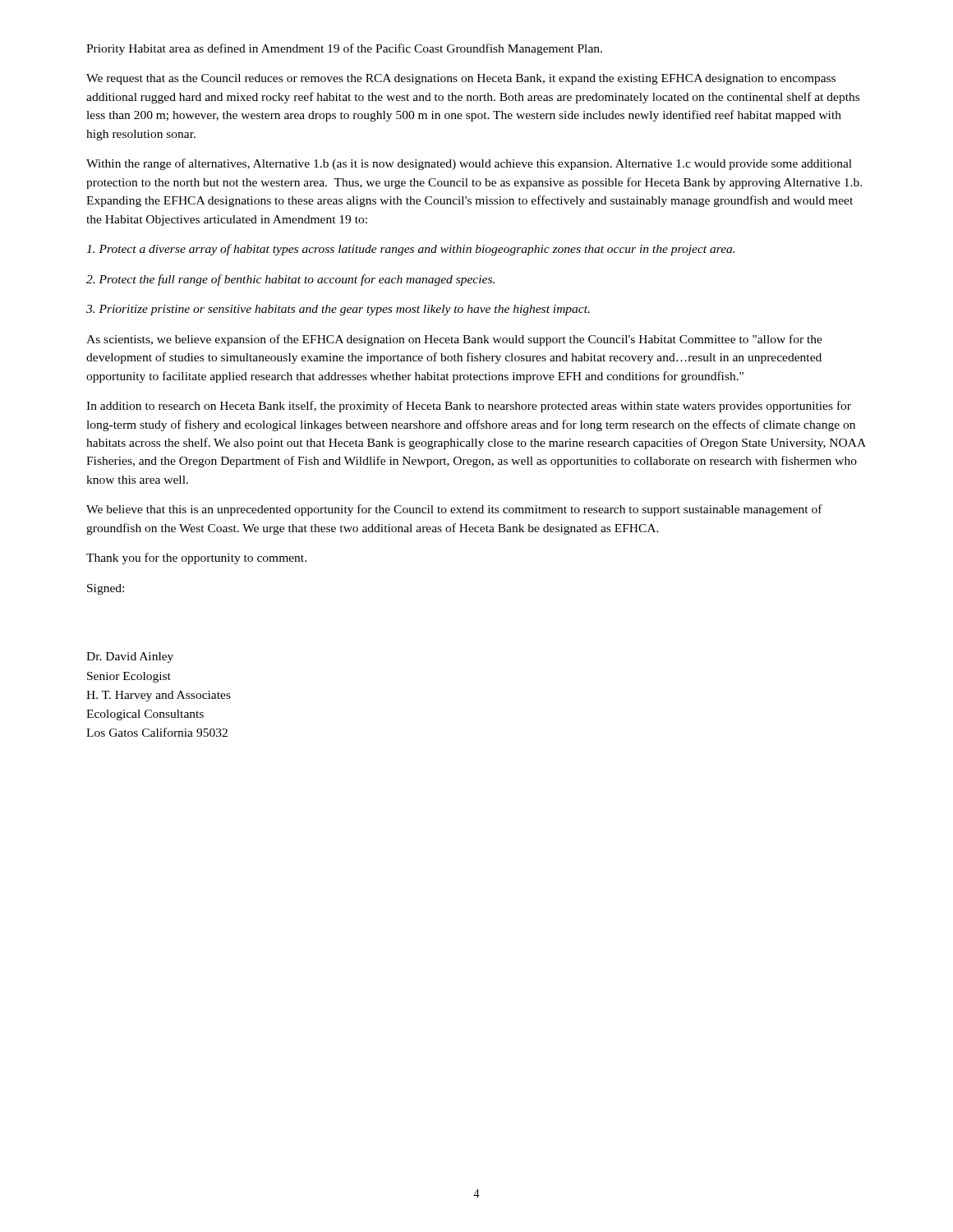
Task: Locate the block of text that opens with "2. Protect the full range of benthic"
Action: coord(291,279)
